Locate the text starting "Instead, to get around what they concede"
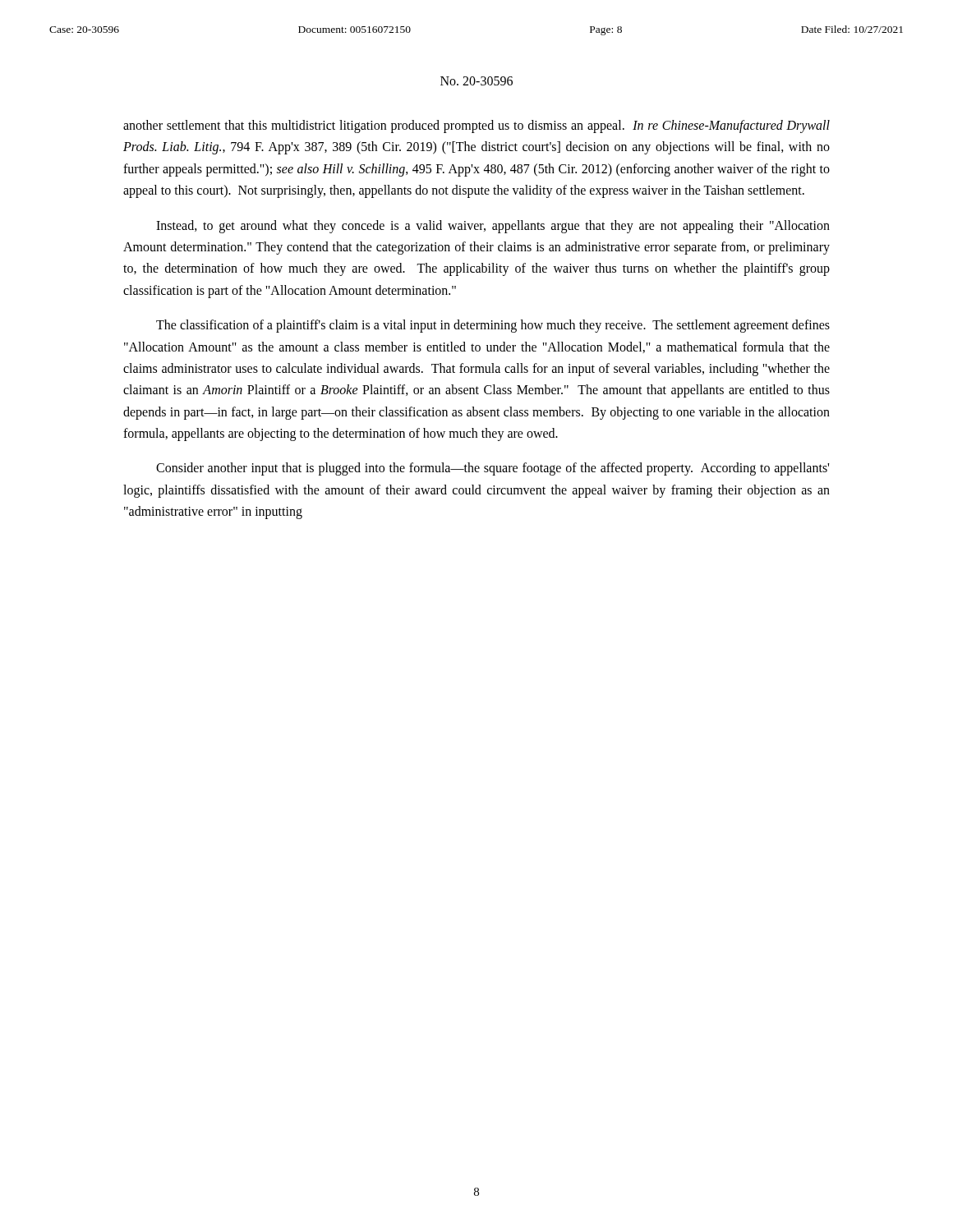The width and height of the screenshot is (953, 1232). (476, 258)
